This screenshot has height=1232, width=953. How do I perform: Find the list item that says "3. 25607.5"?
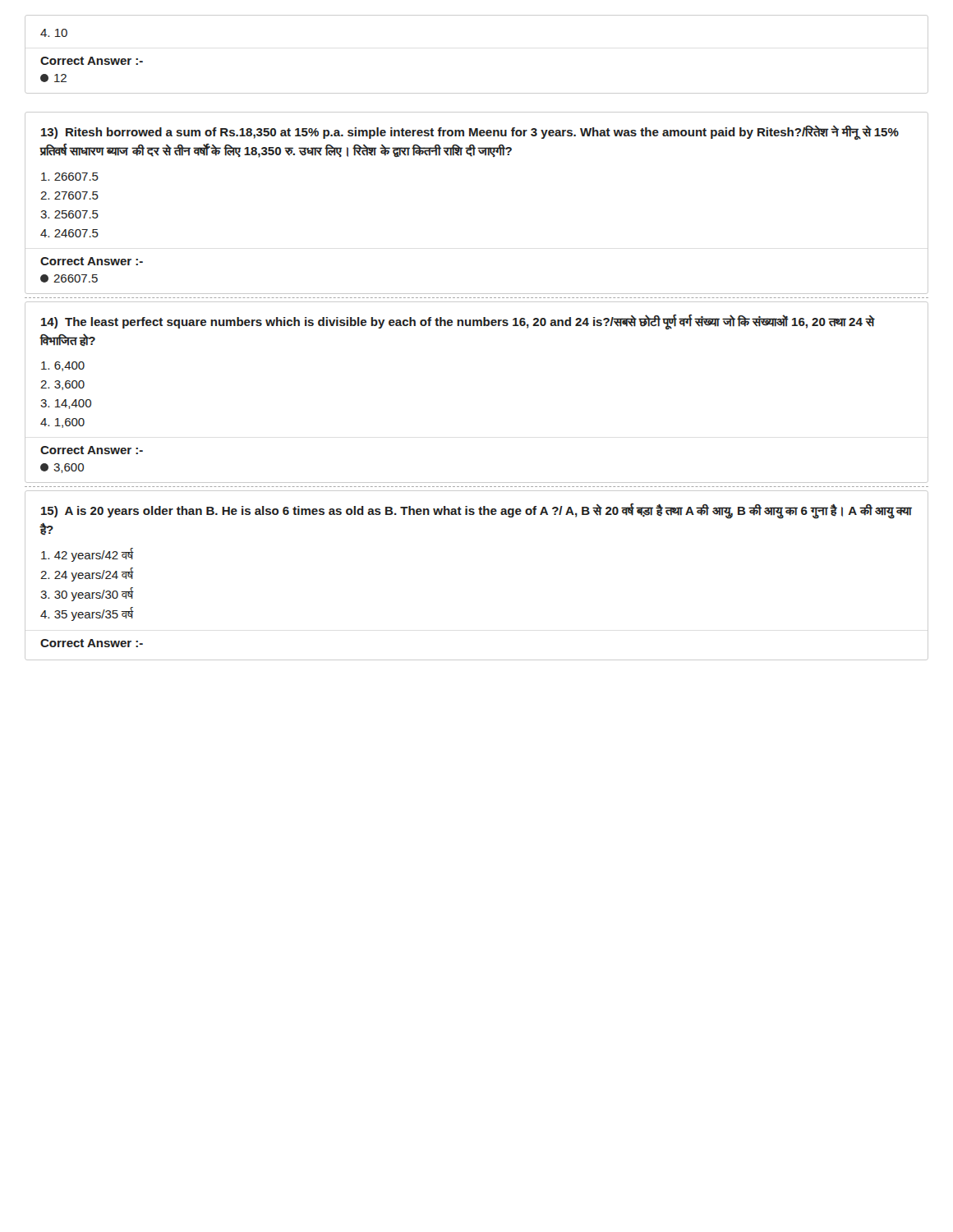[x=69, y=214]
